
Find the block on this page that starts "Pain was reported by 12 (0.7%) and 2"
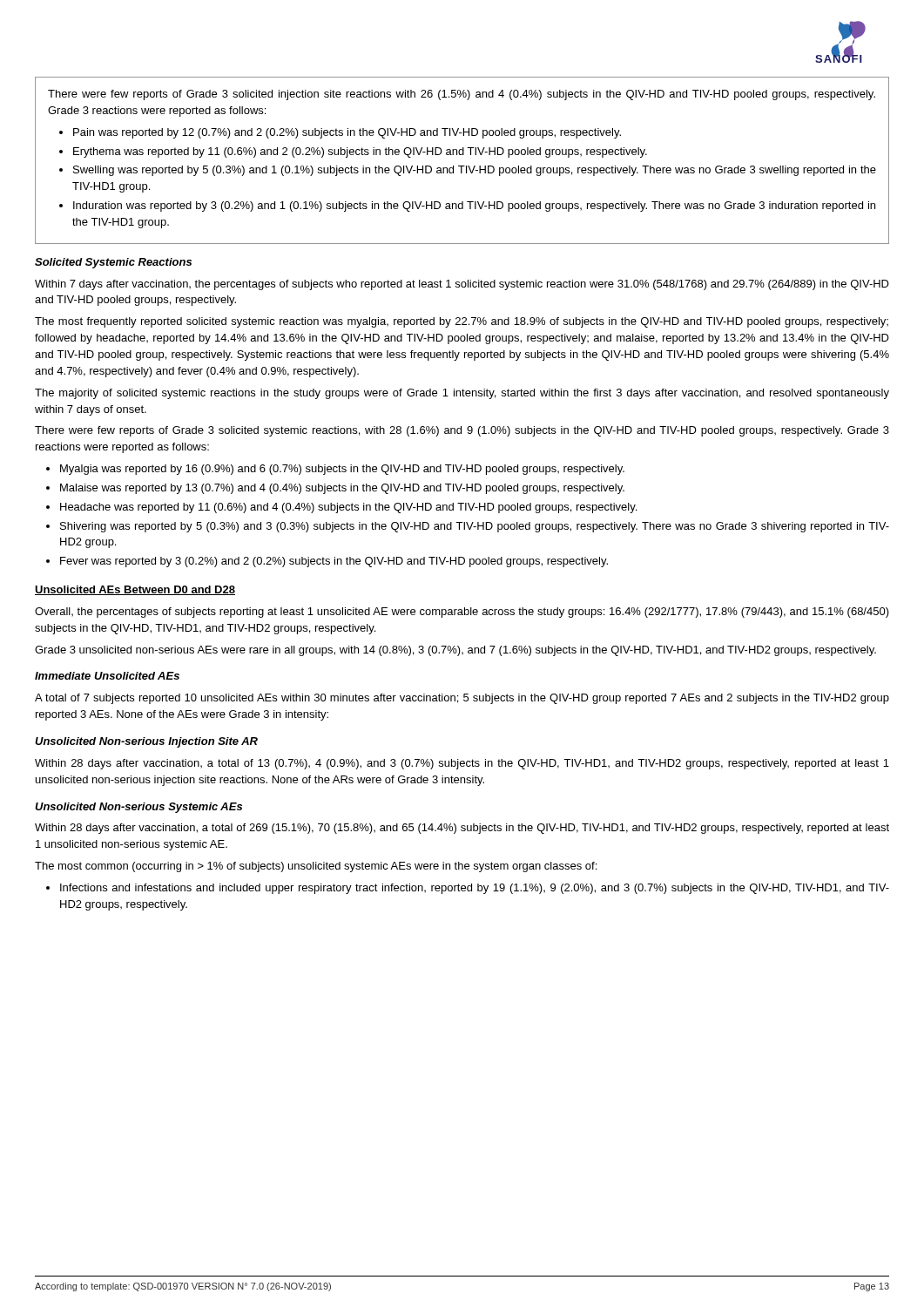coord(347,132)
